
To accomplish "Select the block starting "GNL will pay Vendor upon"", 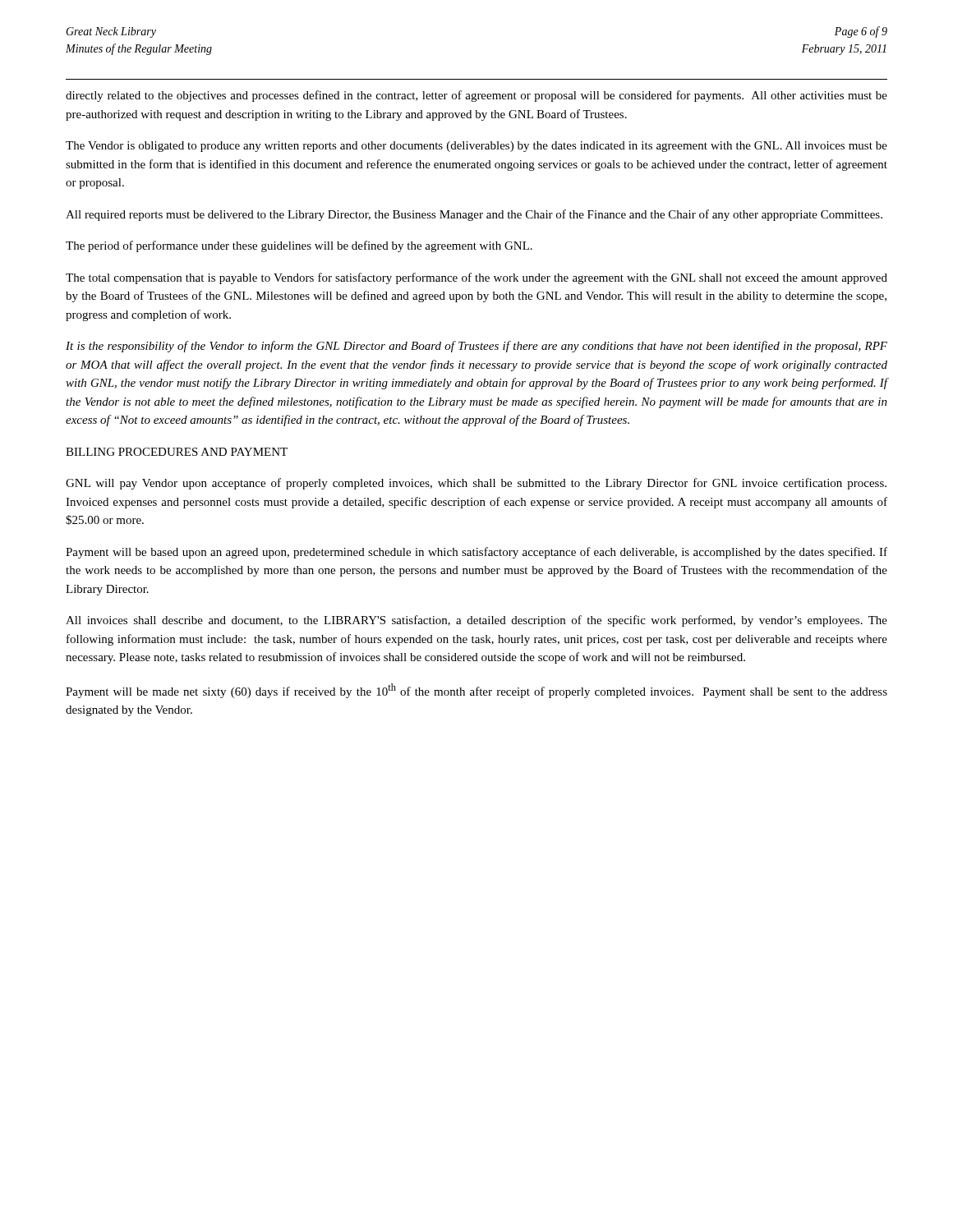I will tap(476, 501).
